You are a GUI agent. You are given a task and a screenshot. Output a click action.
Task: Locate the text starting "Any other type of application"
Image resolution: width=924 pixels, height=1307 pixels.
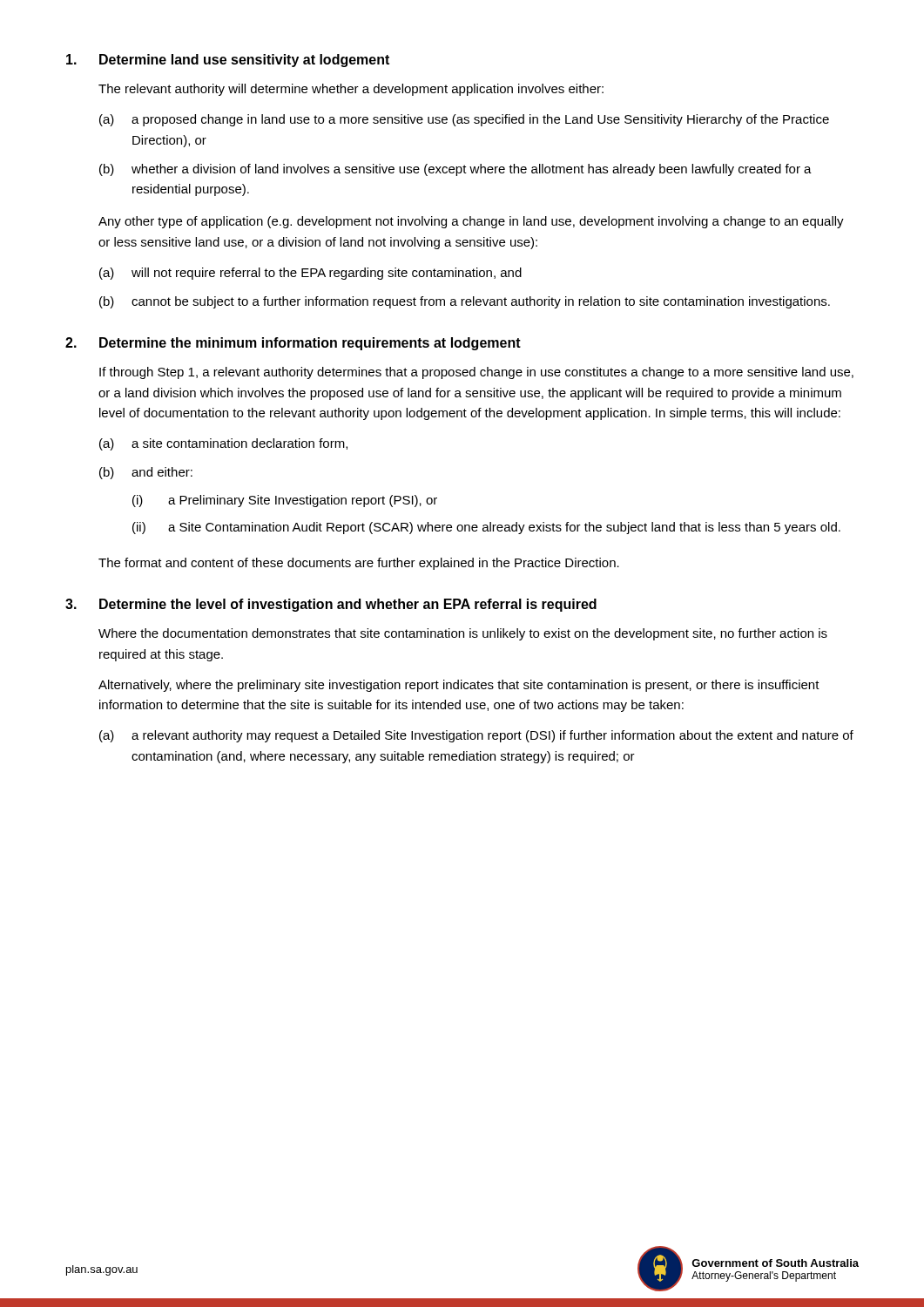pos(479,231)
